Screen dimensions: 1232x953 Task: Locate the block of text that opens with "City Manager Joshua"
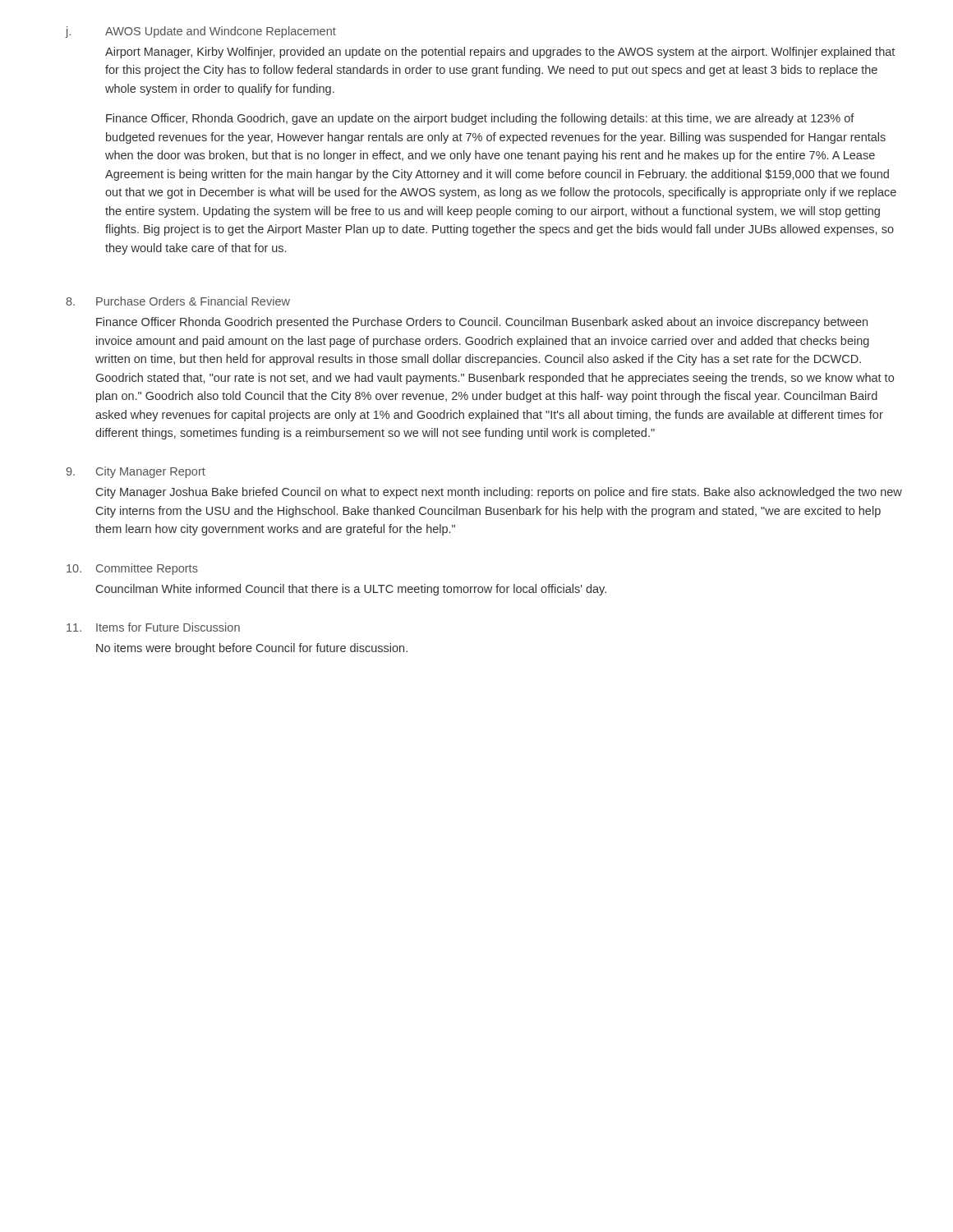click(x=499, y=511)
